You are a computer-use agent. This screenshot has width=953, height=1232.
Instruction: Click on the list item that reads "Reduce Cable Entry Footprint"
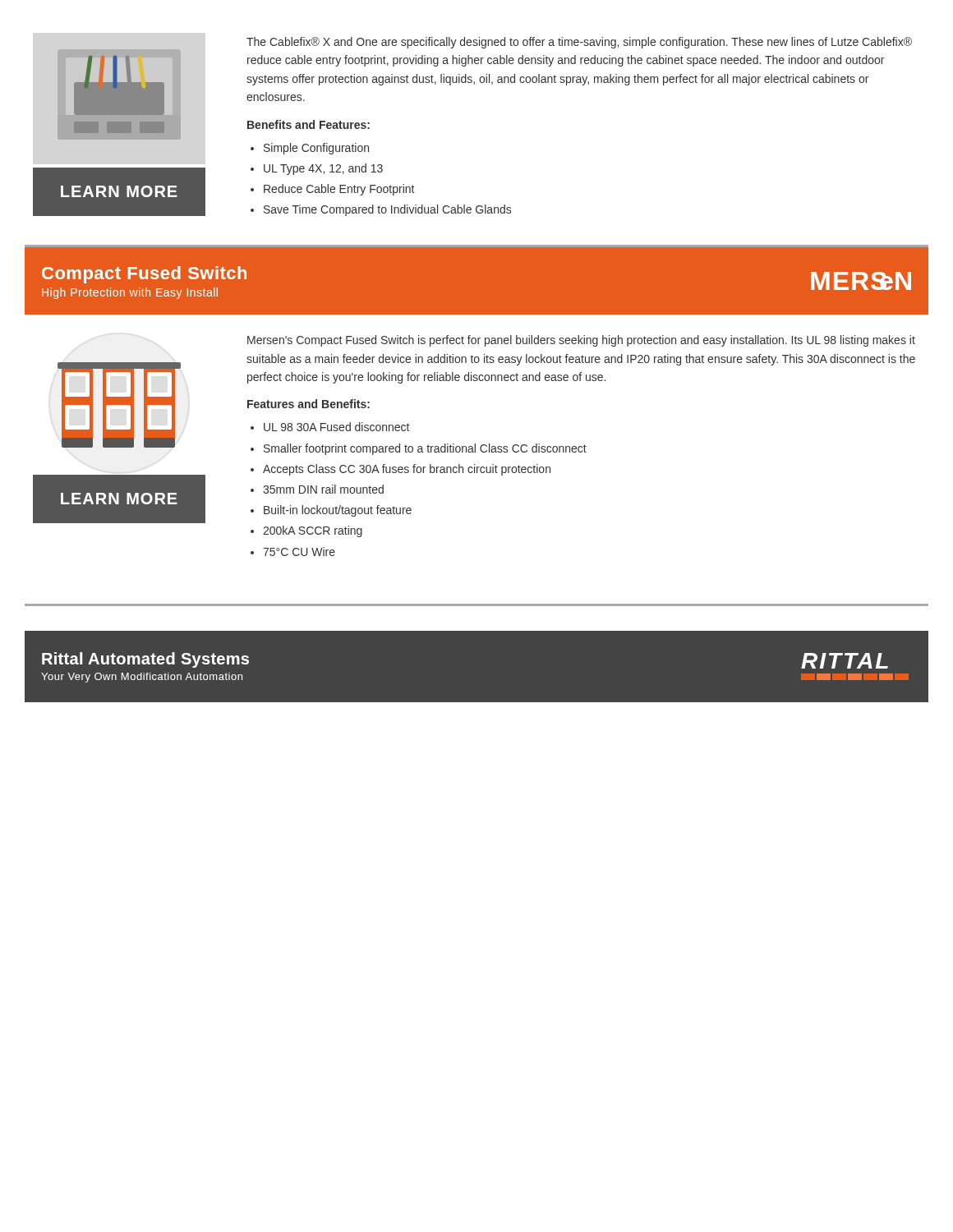(x=339, y=189)
